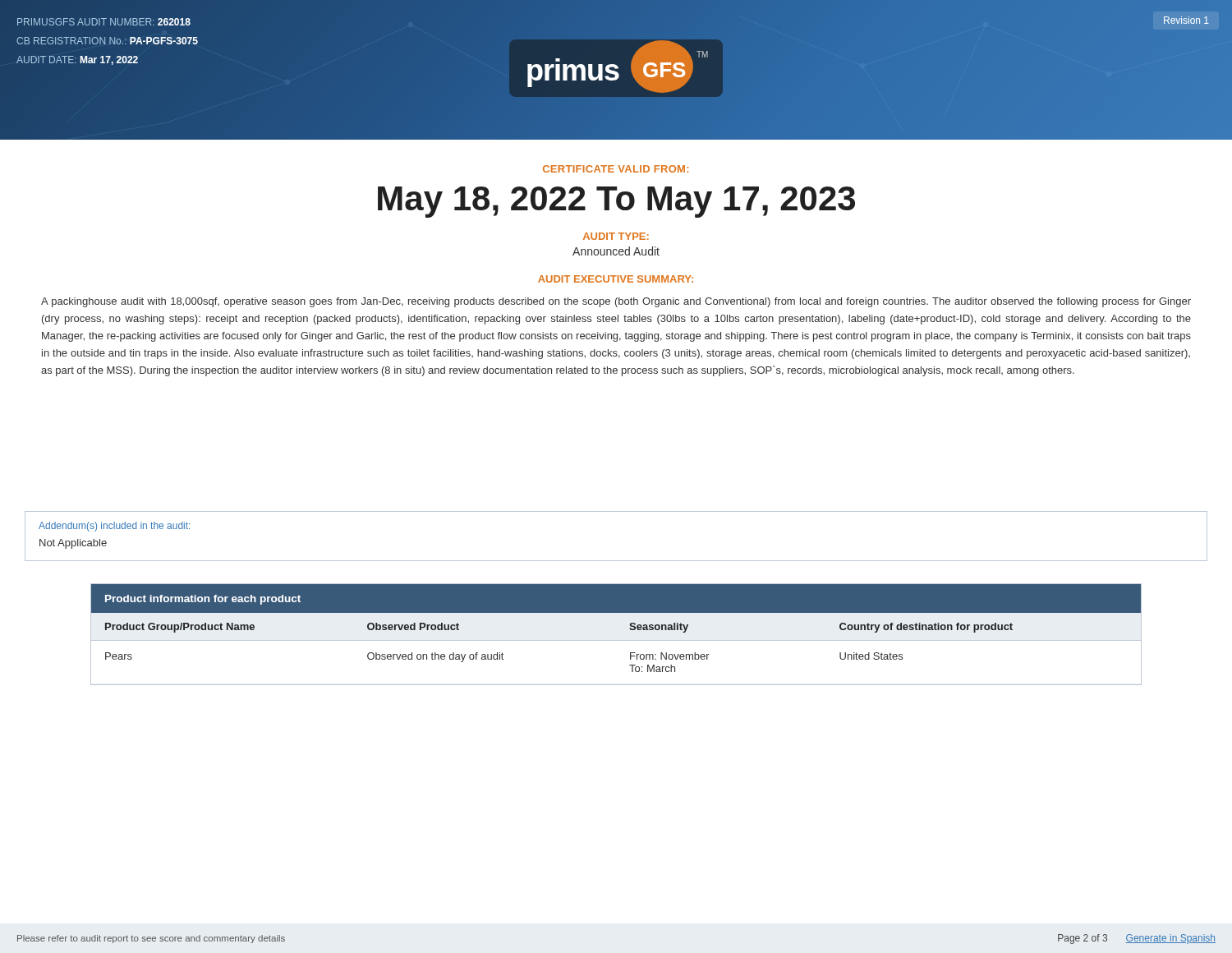This screenshot has width=1232, height=953.
Task: Click on the text block with the text "Addendum(s) included in the"
Action: pyautogui.click(x=115, y=526)
